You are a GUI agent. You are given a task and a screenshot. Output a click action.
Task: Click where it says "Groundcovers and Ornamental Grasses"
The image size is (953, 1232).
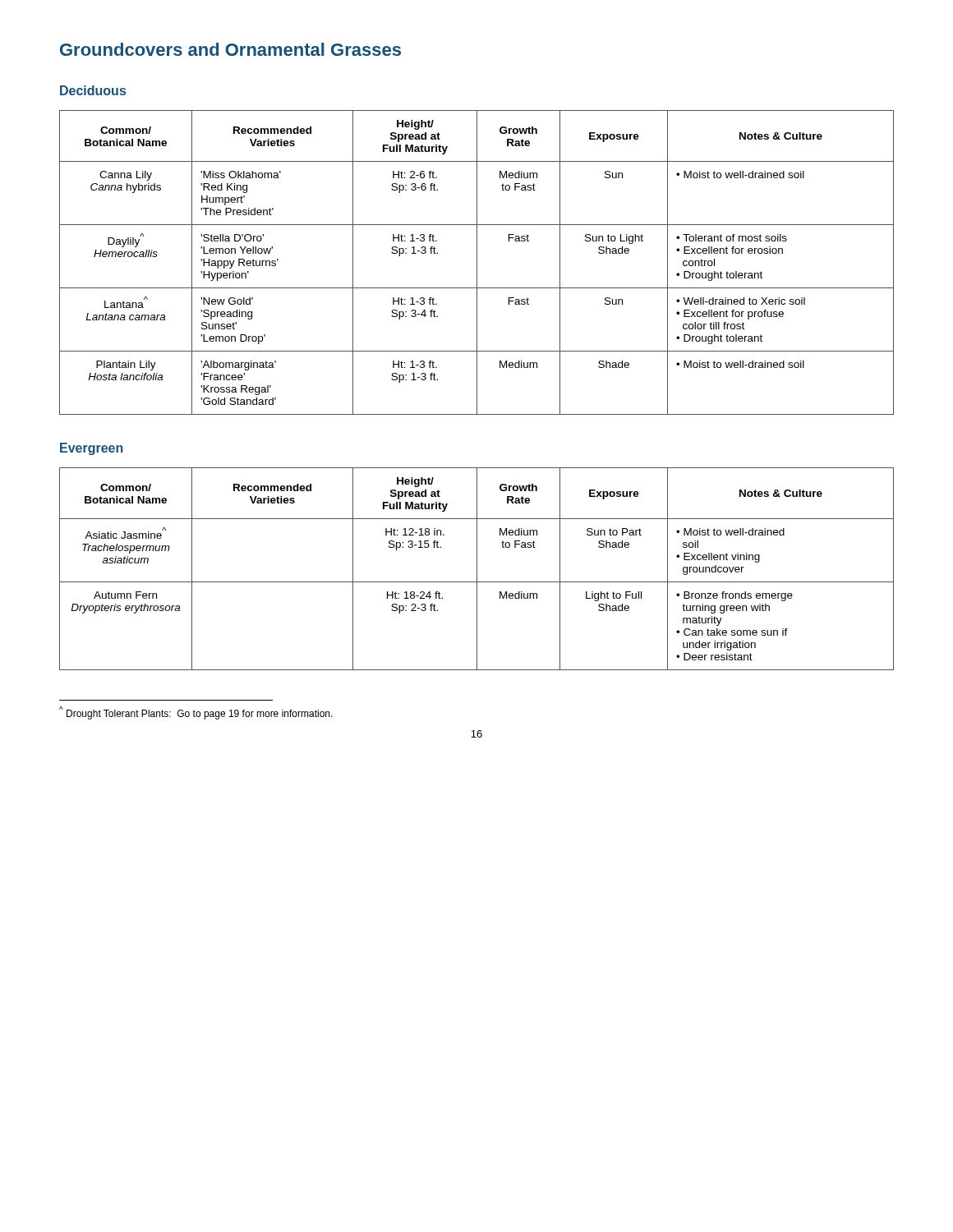coord(230,50)
